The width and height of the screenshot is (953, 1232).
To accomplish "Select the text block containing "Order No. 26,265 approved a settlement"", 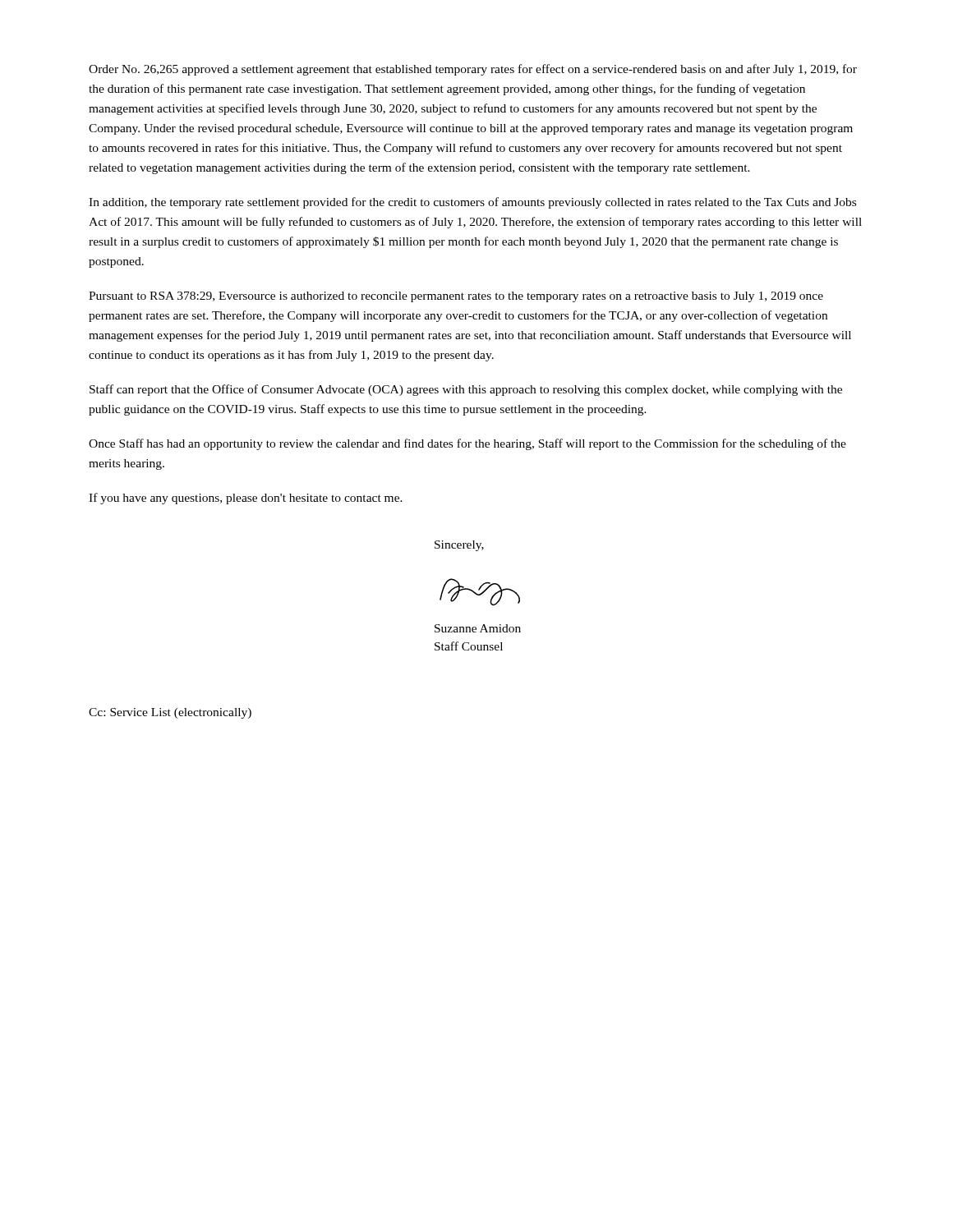I will [473, 118].
